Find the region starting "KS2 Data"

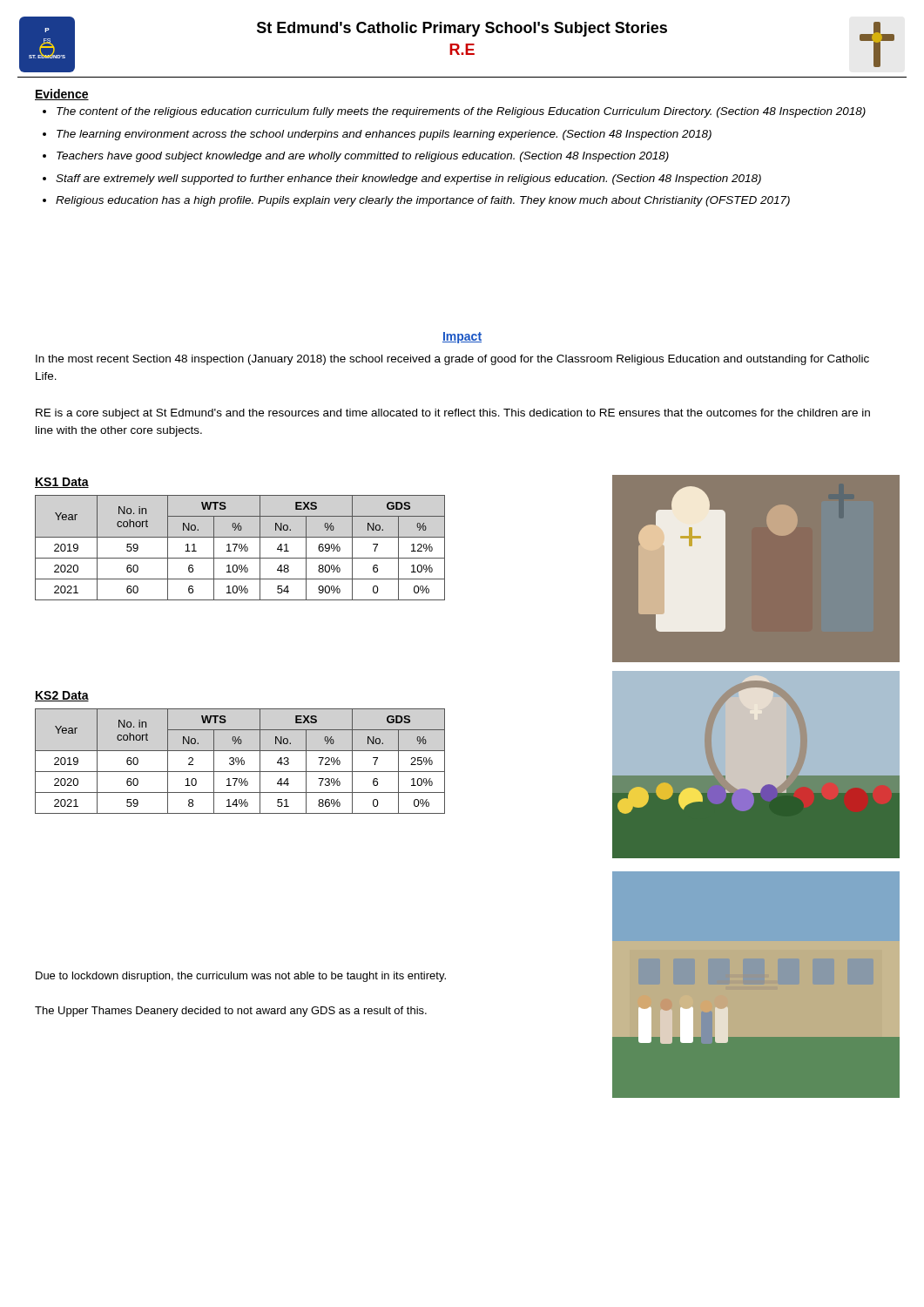pos(62,695)
